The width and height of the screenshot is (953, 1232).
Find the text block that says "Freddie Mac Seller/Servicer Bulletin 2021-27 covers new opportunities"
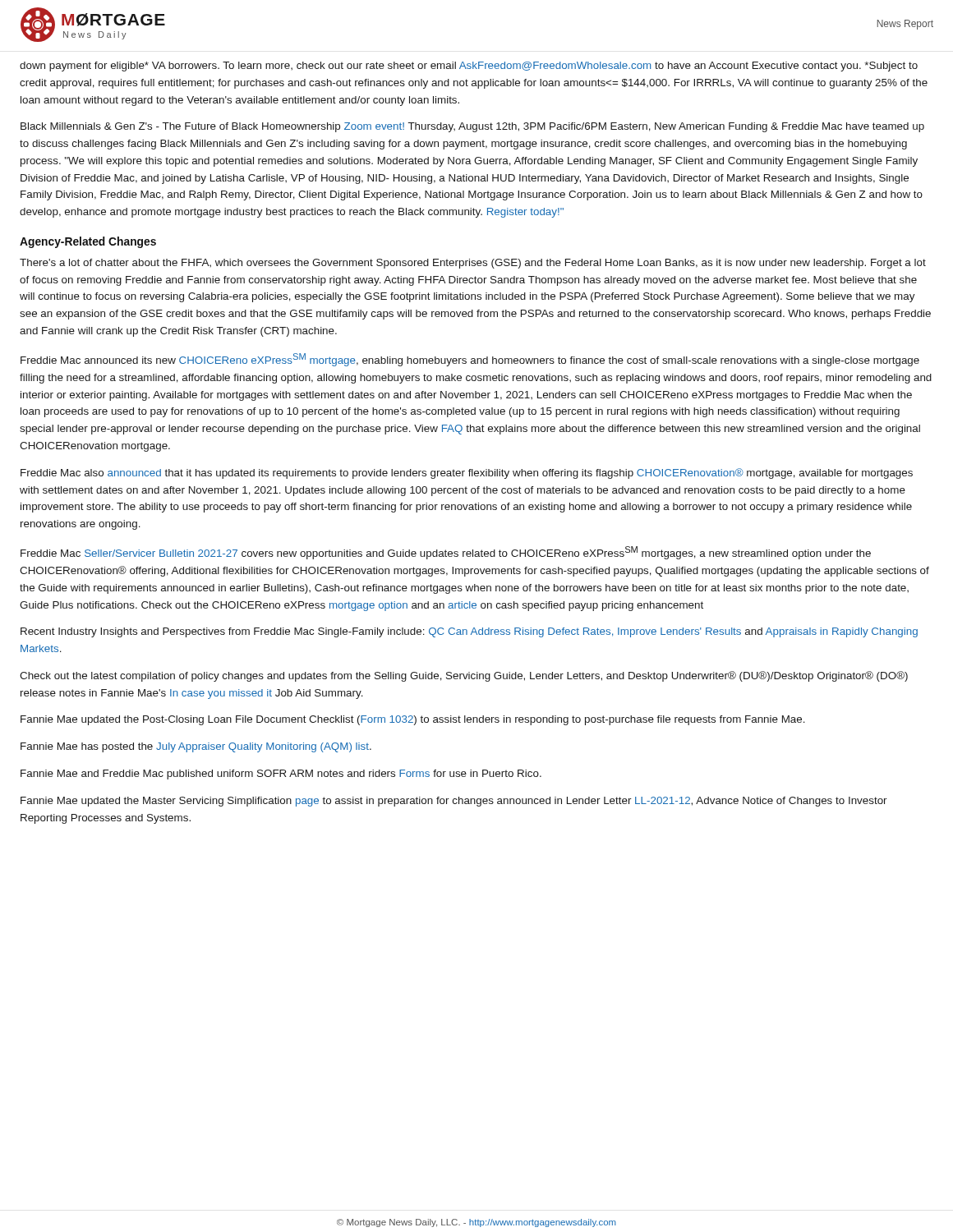(474, 578)
